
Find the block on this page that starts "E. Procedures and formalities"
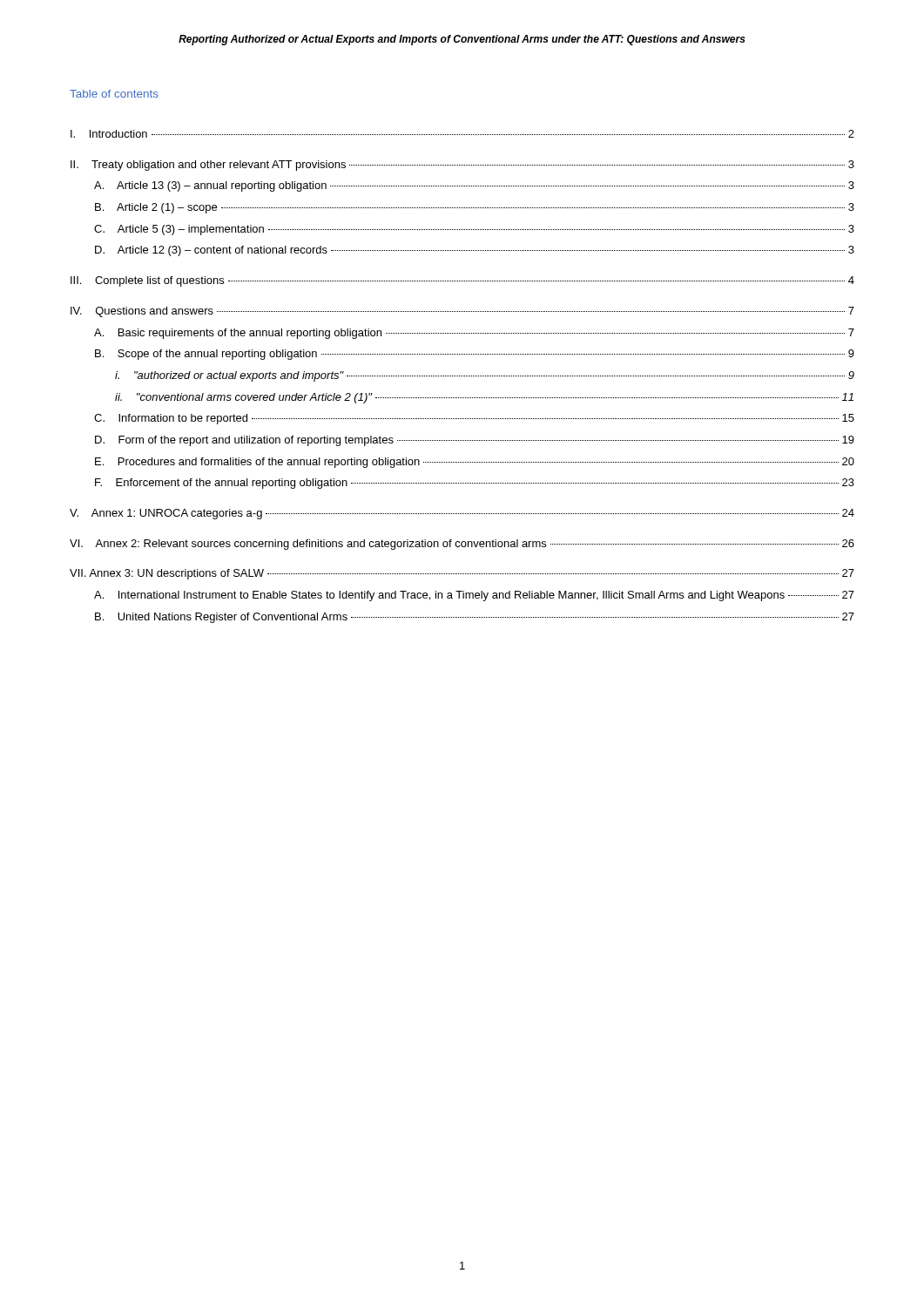pos(474,462)
